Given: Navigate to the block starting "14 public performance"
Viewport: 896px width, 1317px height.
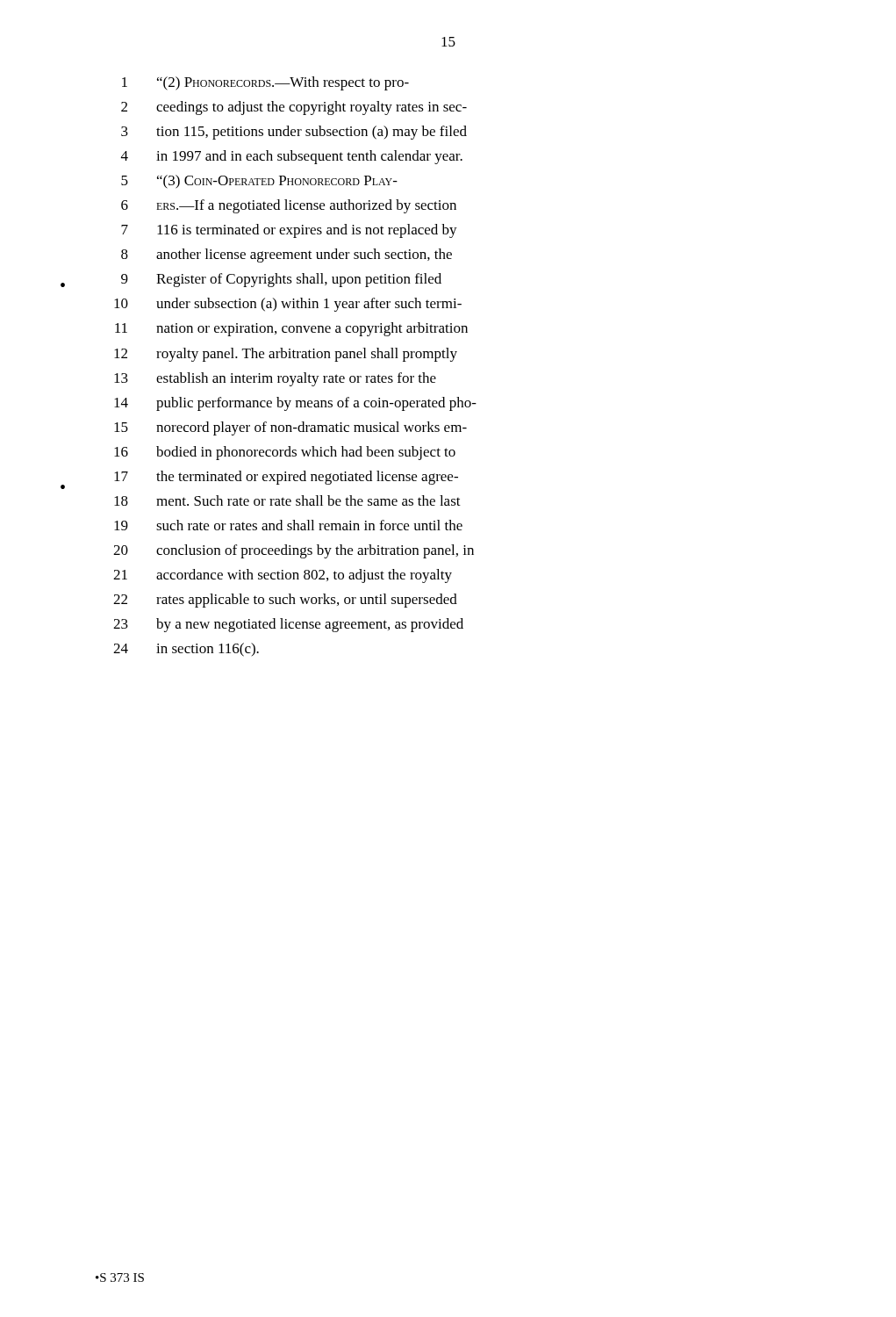Looking at the screenshot, I should [x=411, y=403].
